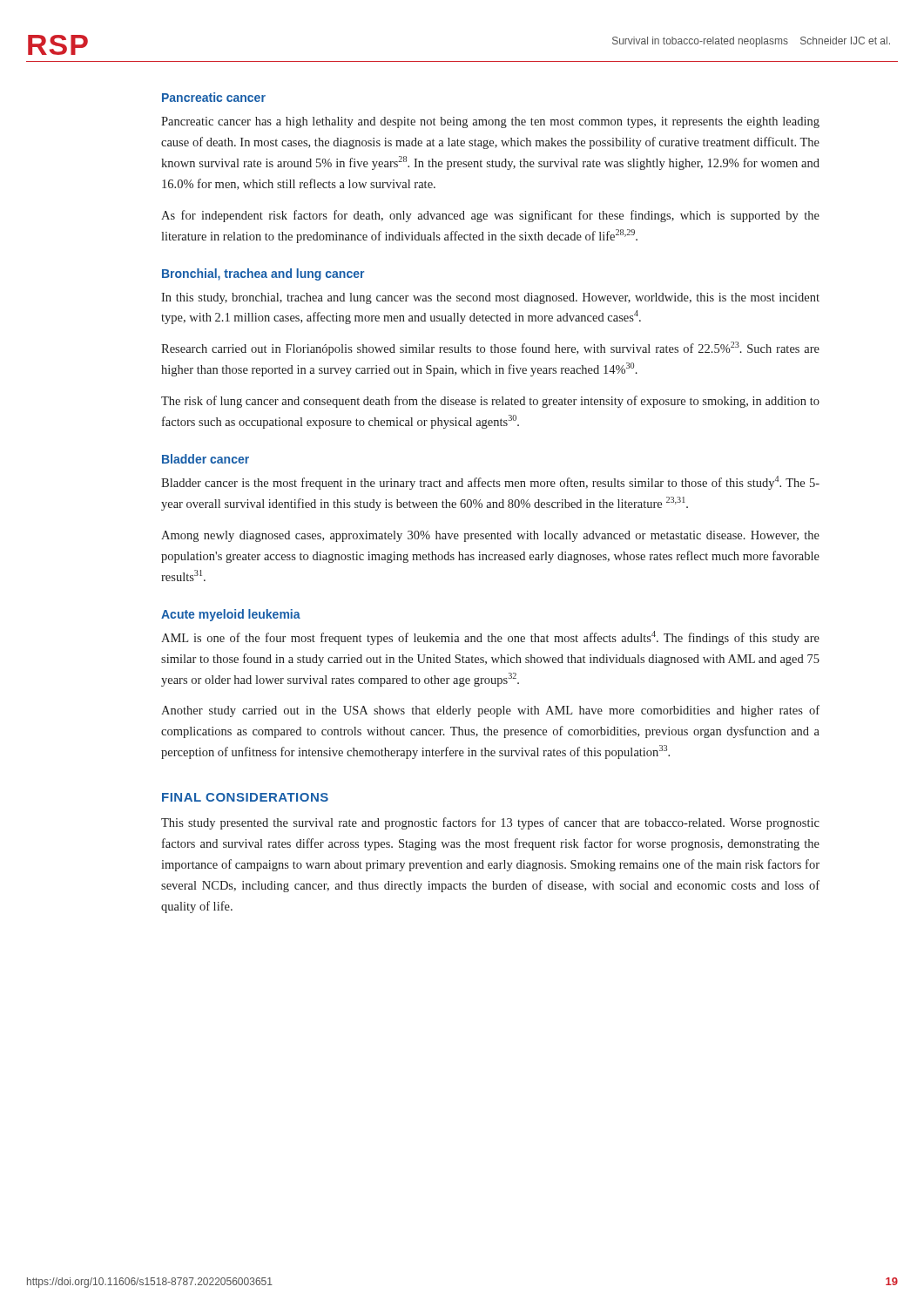Point to "Acute myeloid leukemia"
This screenshot has height=1307, width=924.
(231, 614)
